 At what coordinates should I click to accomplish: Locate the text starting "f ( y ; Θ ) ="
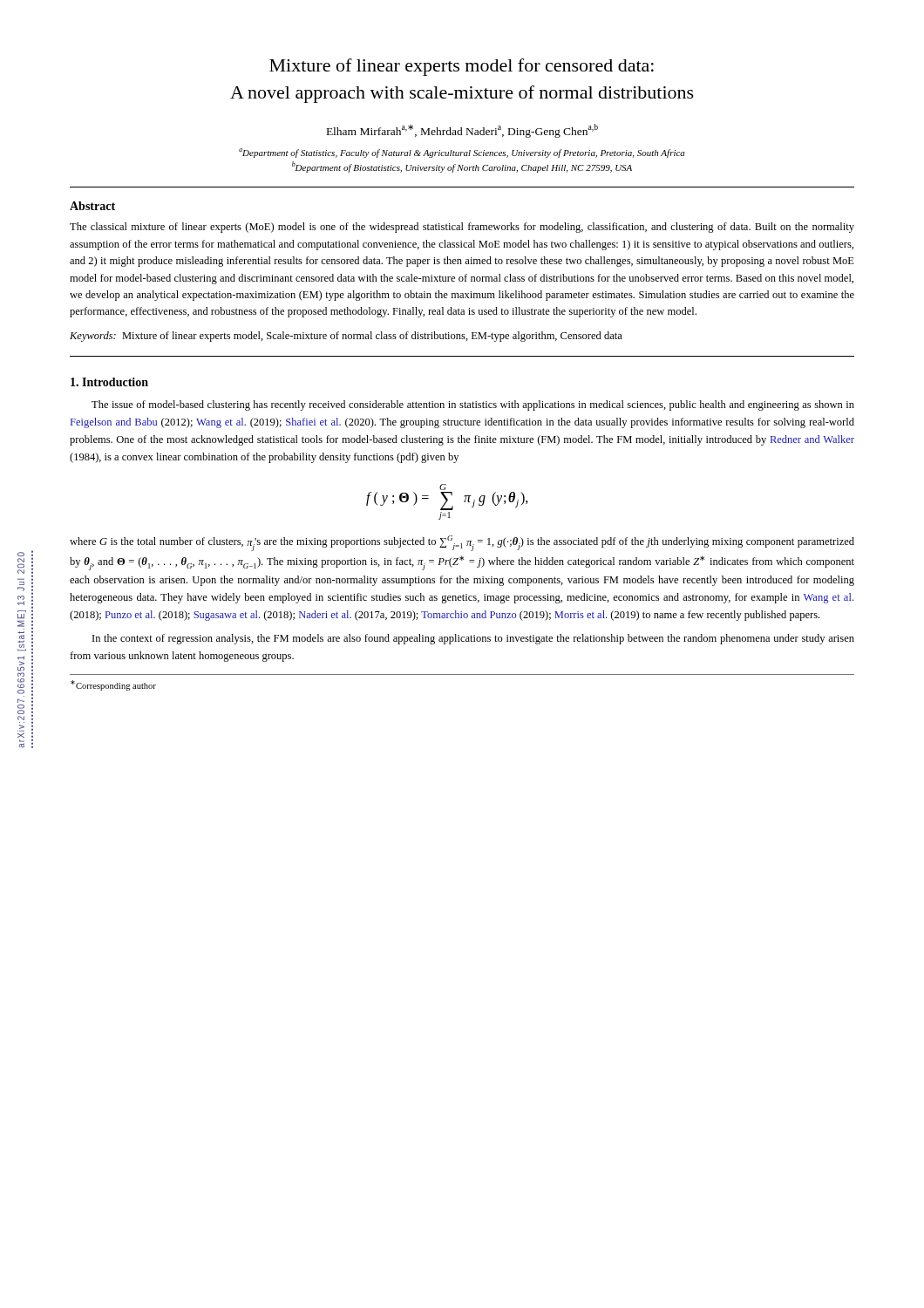(x=462, y=499)
